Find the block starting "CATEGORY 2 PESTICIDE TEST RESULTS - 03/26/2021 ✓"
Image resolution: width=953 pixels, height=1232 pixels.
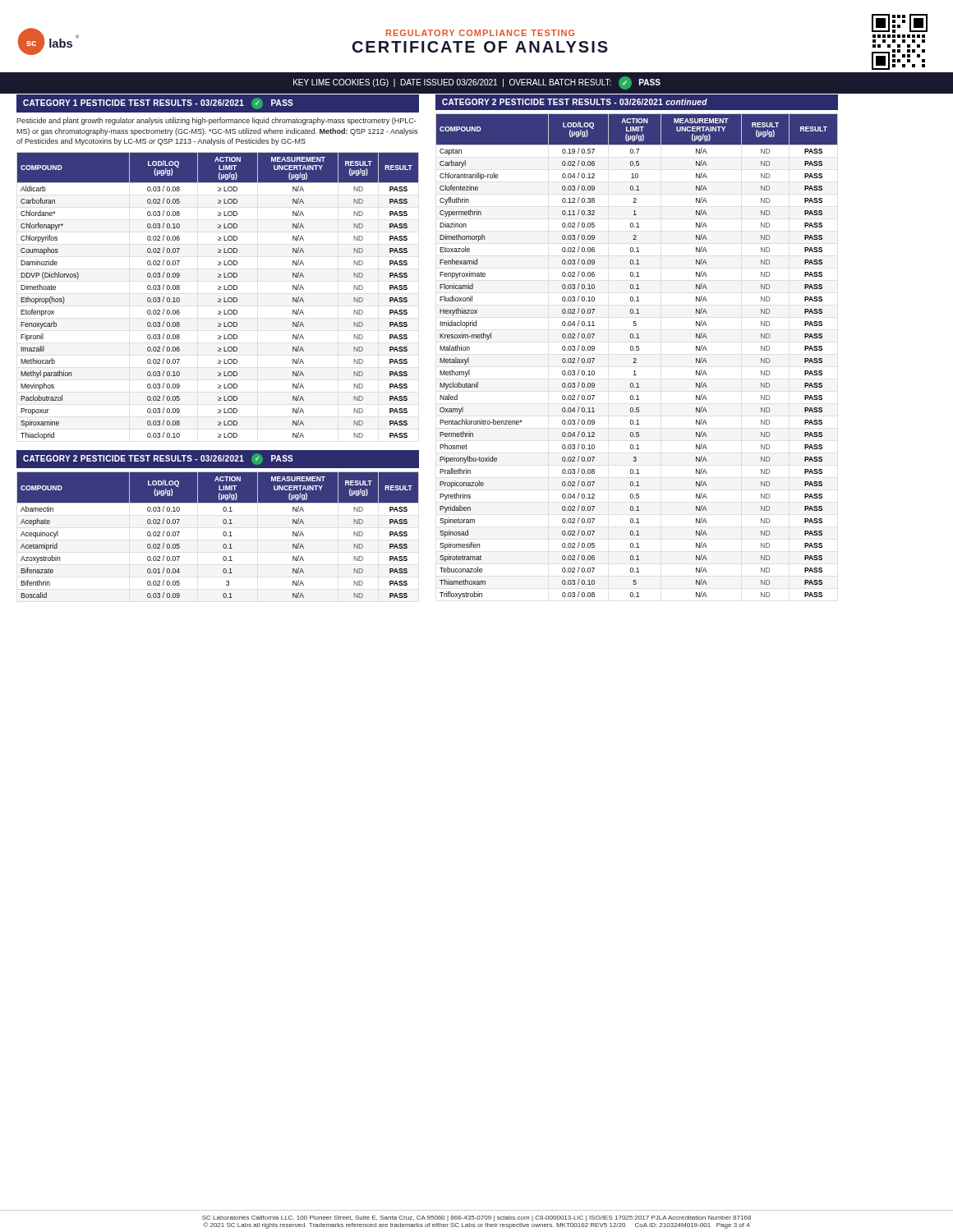pos(158,459)
